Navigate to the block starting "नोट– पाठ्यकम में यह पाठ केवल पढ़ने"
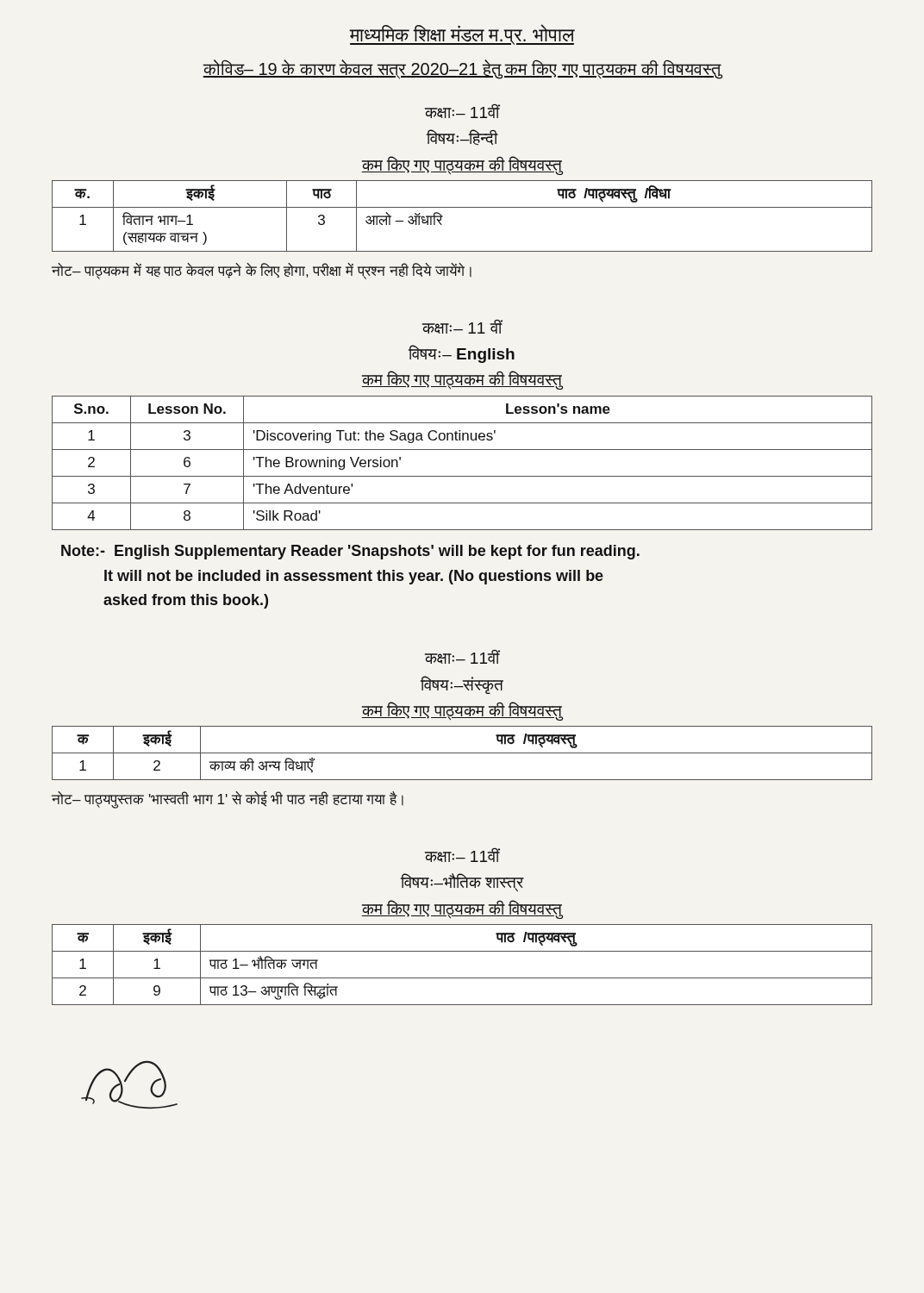This screenshot has width=924, height=1293. tap(263, 271)
